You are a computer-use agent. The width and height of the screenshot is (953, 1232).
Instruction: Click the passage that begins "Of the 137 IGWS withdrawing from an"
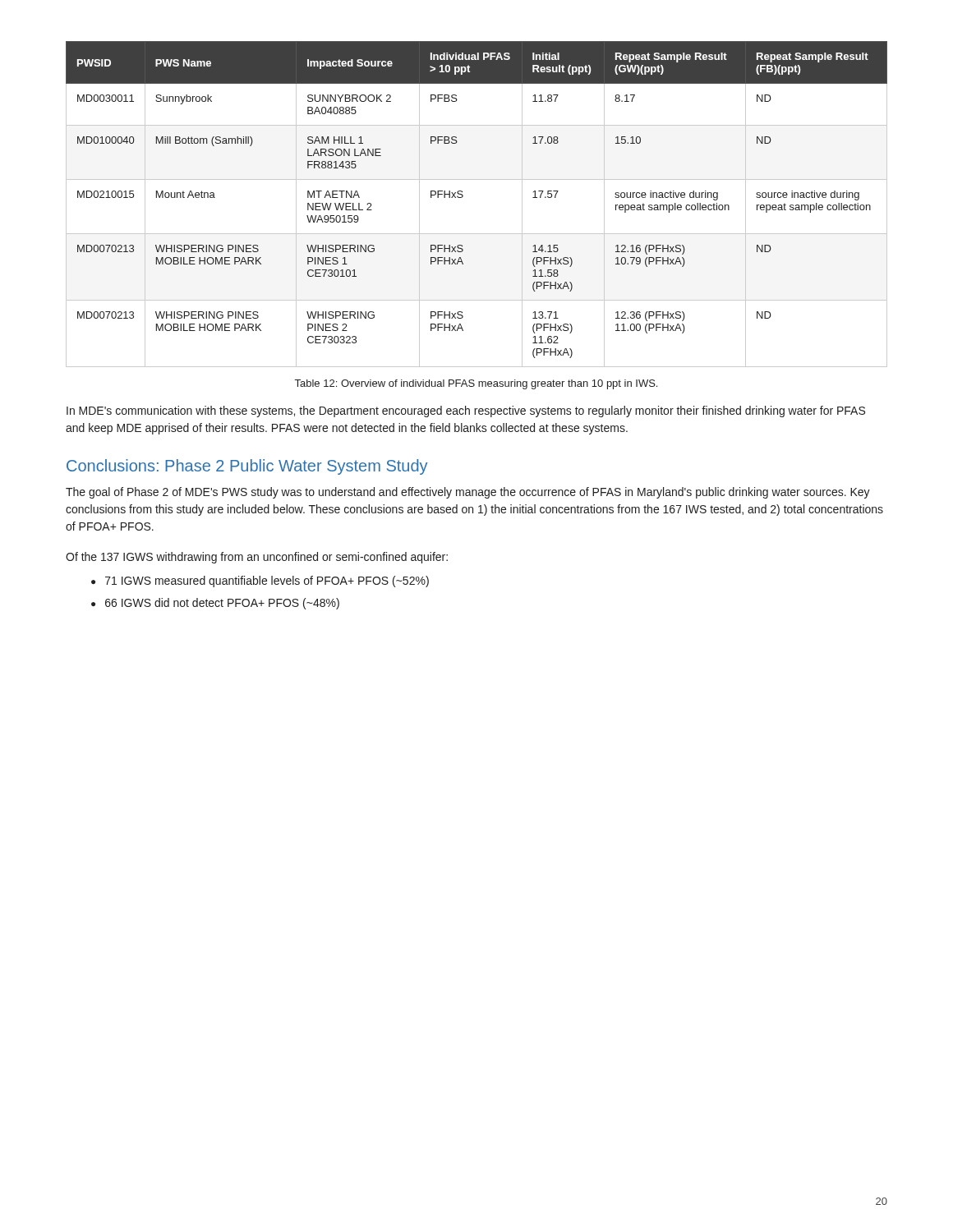[x=257, y=557]
